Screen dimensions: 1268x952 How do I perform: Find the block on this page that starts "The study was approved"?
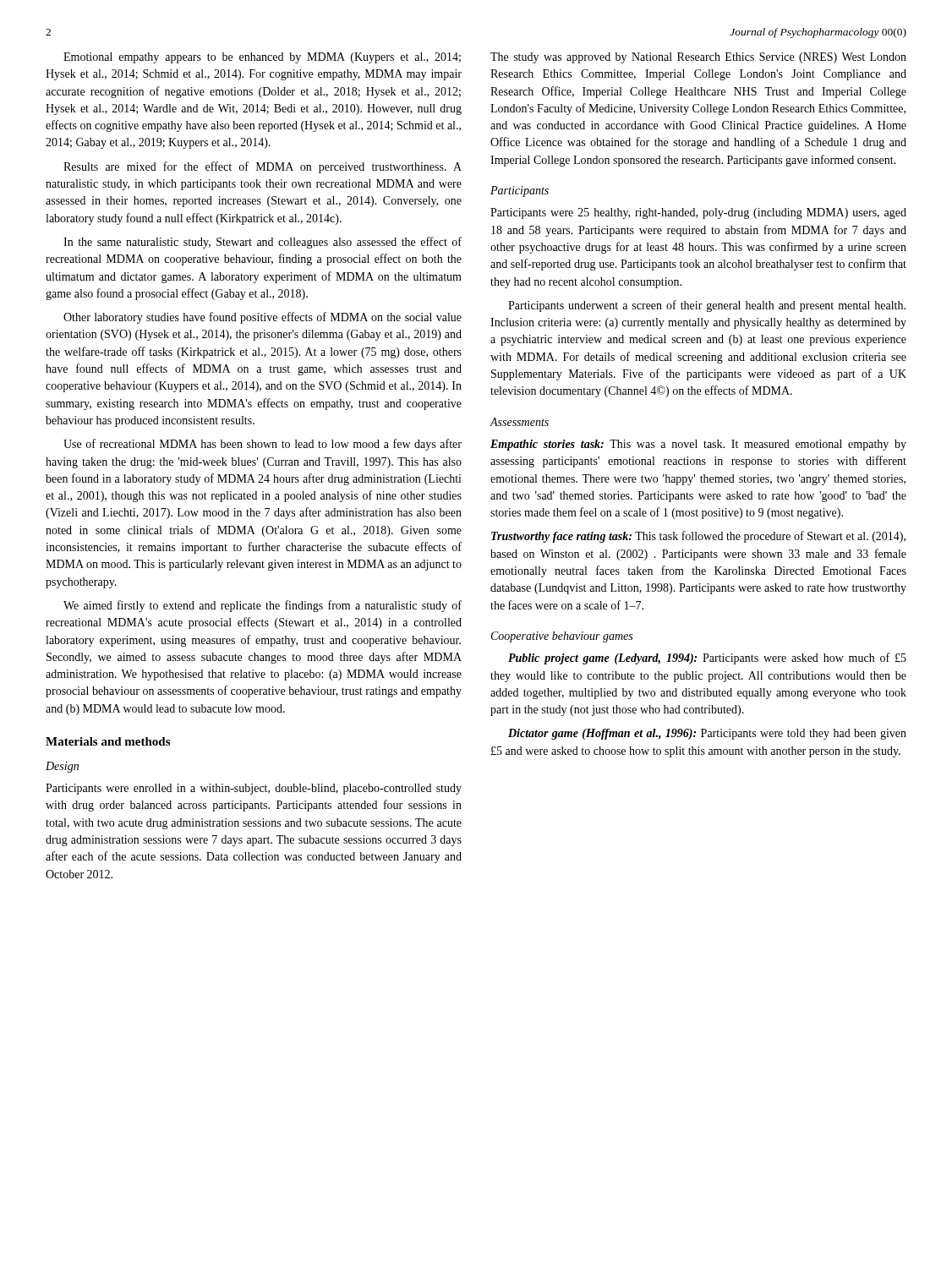[698, 109]
